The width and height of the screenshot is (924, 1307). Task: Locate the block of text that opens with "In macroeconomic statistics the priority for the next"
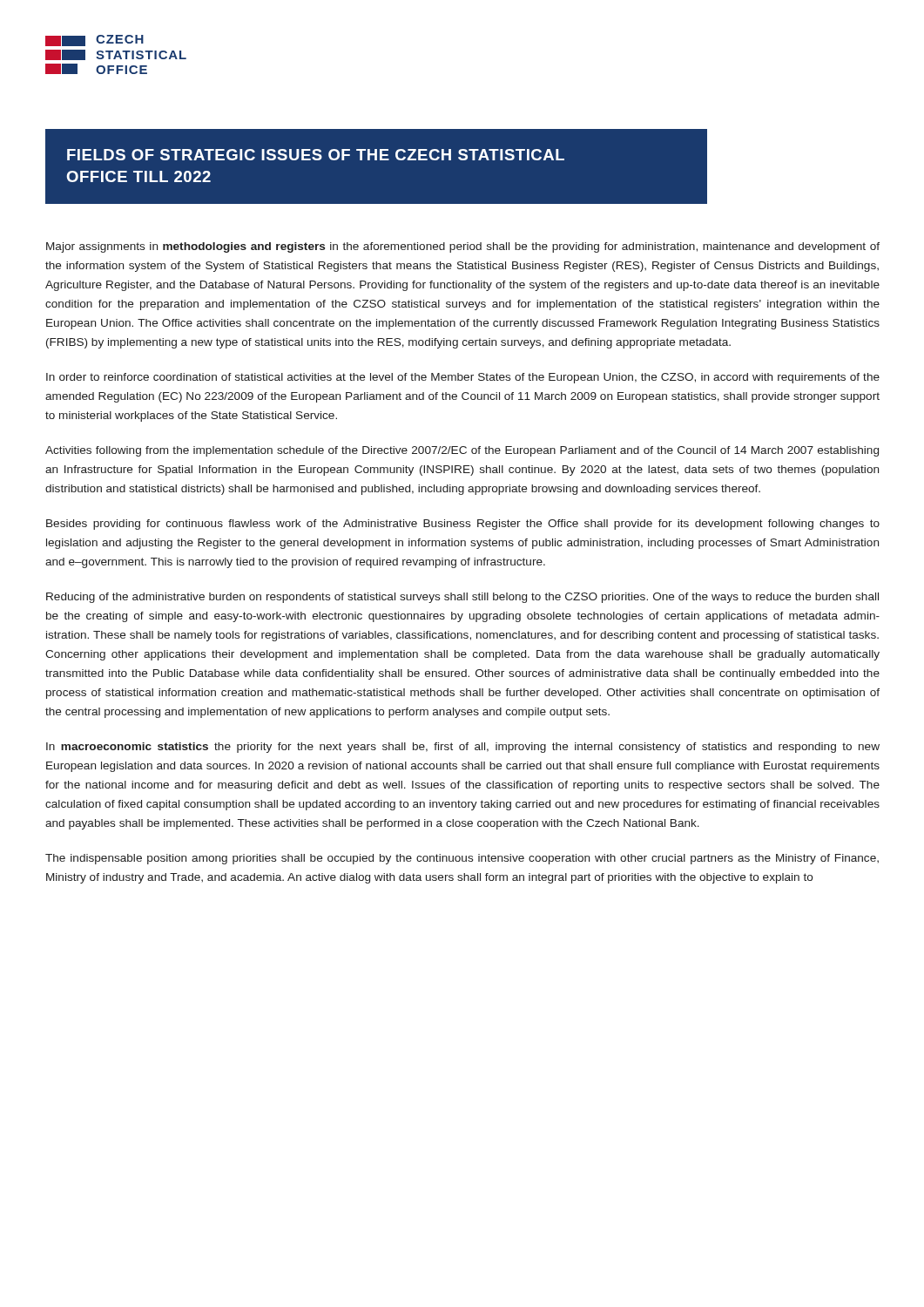[x=462, y=785]
